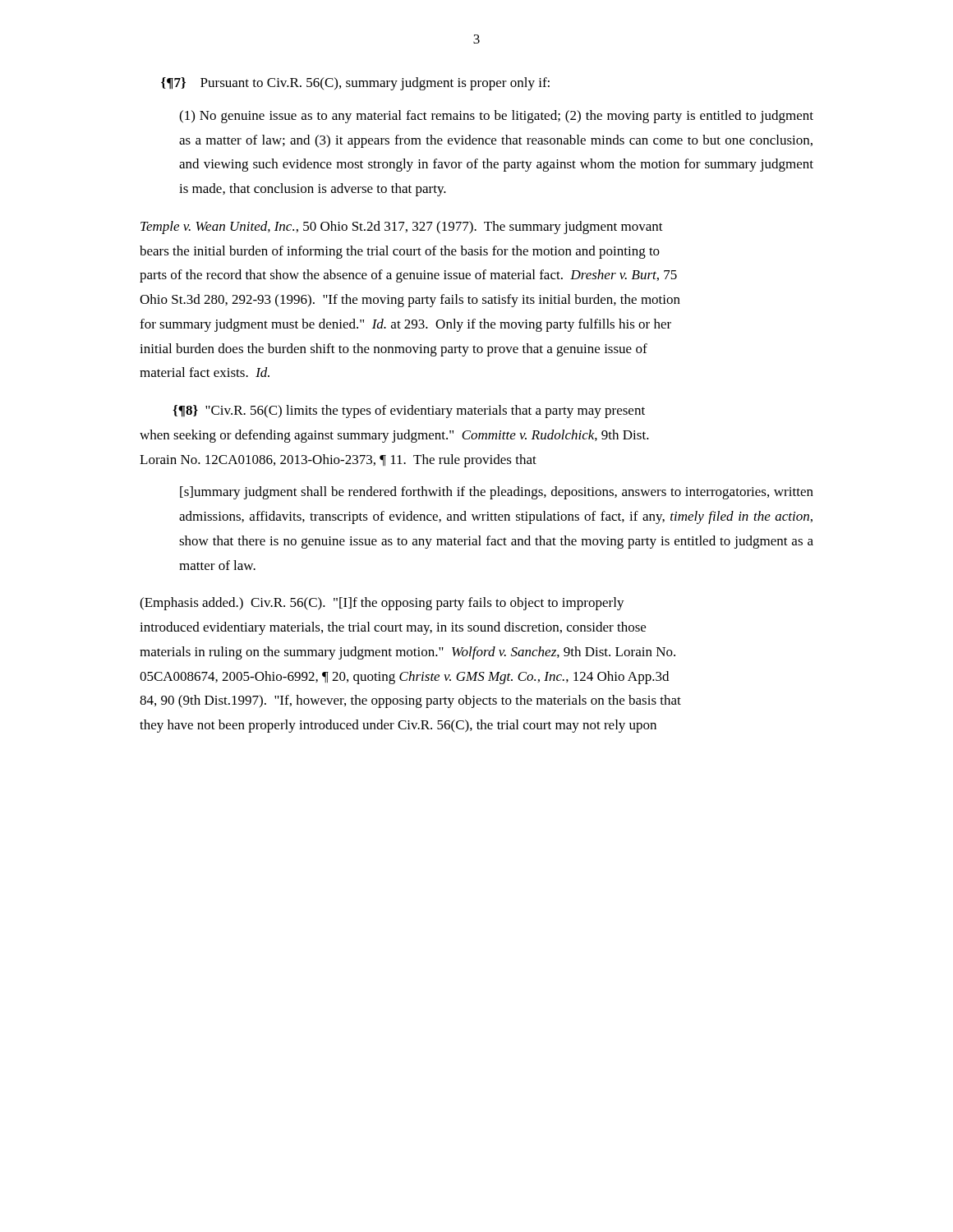Select the region starting "bears the initial burden of informing the"
The width and height of the screenshot is (953, 1232).
click(400, 251)
